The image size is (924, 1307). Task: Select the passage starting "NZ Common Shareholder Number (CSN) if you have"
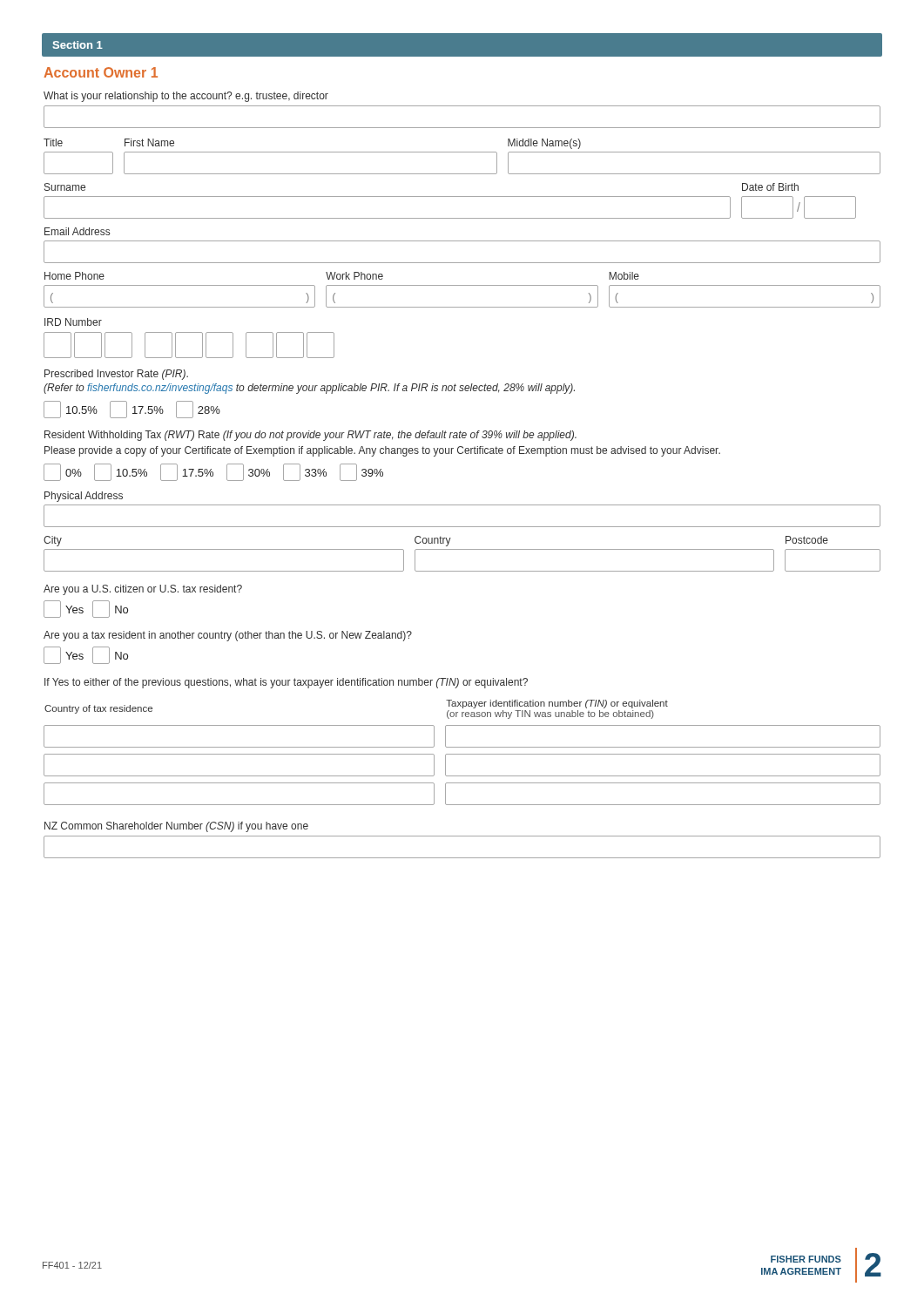click(462, 839)
